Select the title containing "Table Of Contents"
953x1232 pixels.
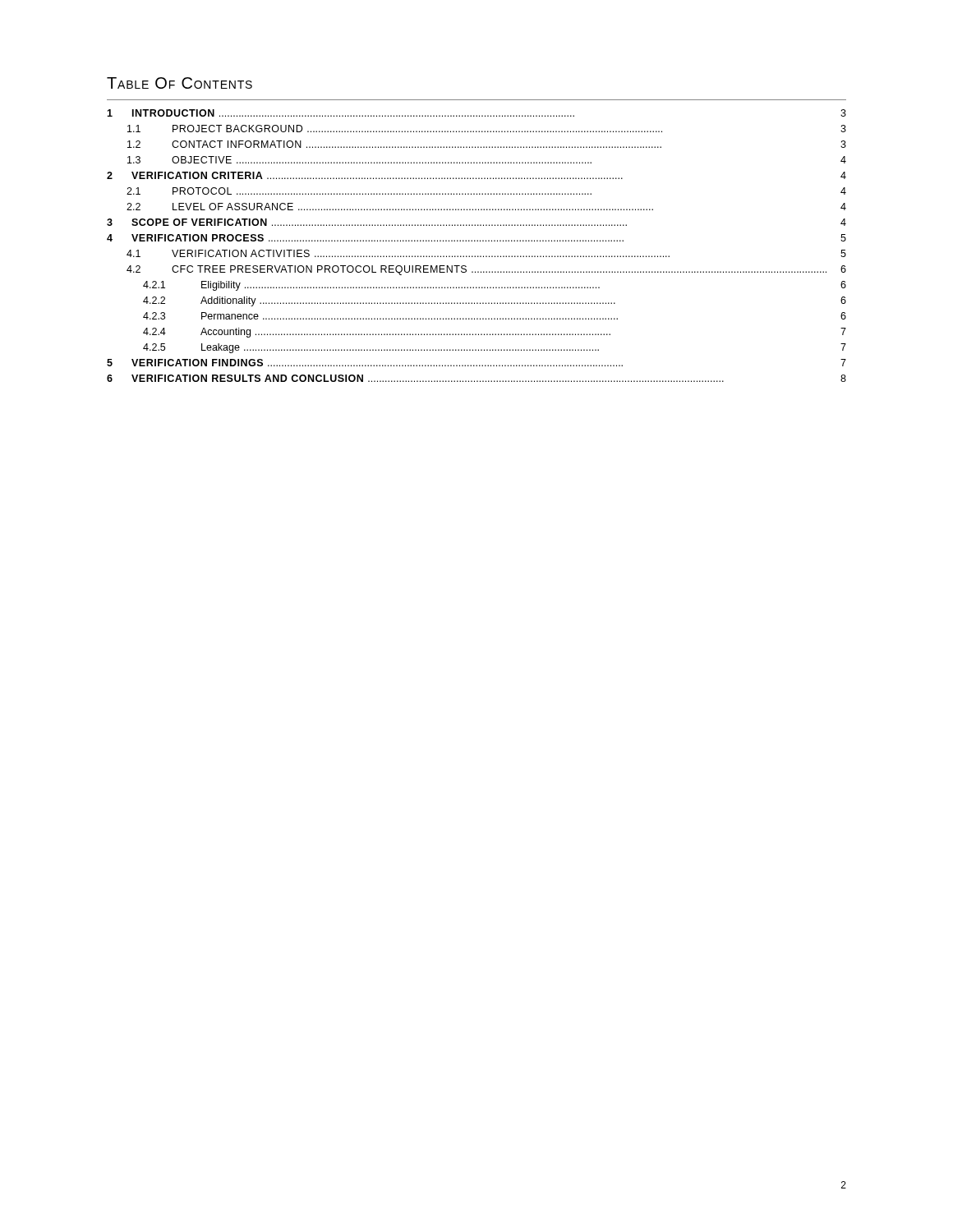tap(180, 83)
